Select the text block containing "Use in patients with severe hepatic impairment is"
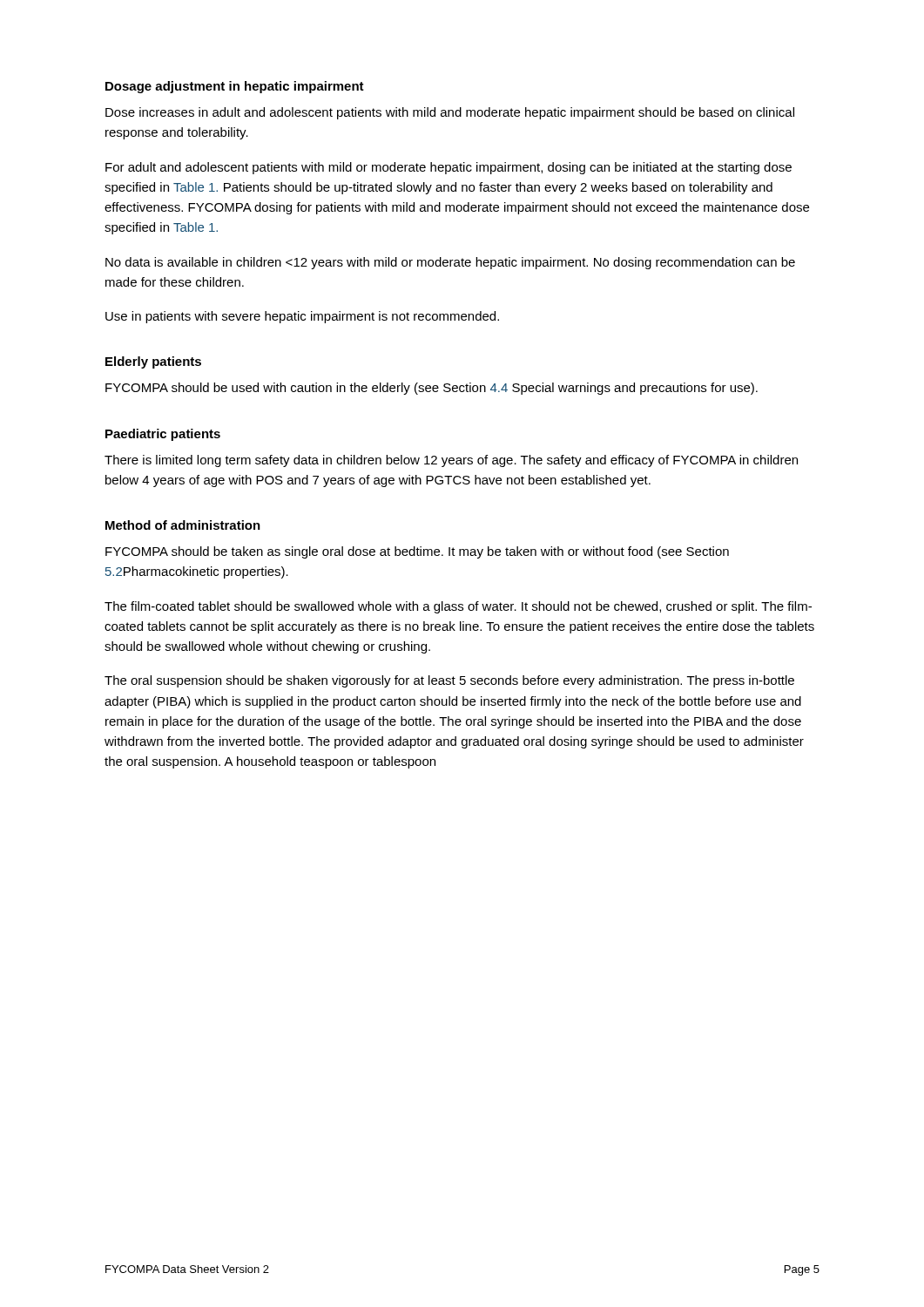Screen dimensions: 1307x924 [302, 316]
